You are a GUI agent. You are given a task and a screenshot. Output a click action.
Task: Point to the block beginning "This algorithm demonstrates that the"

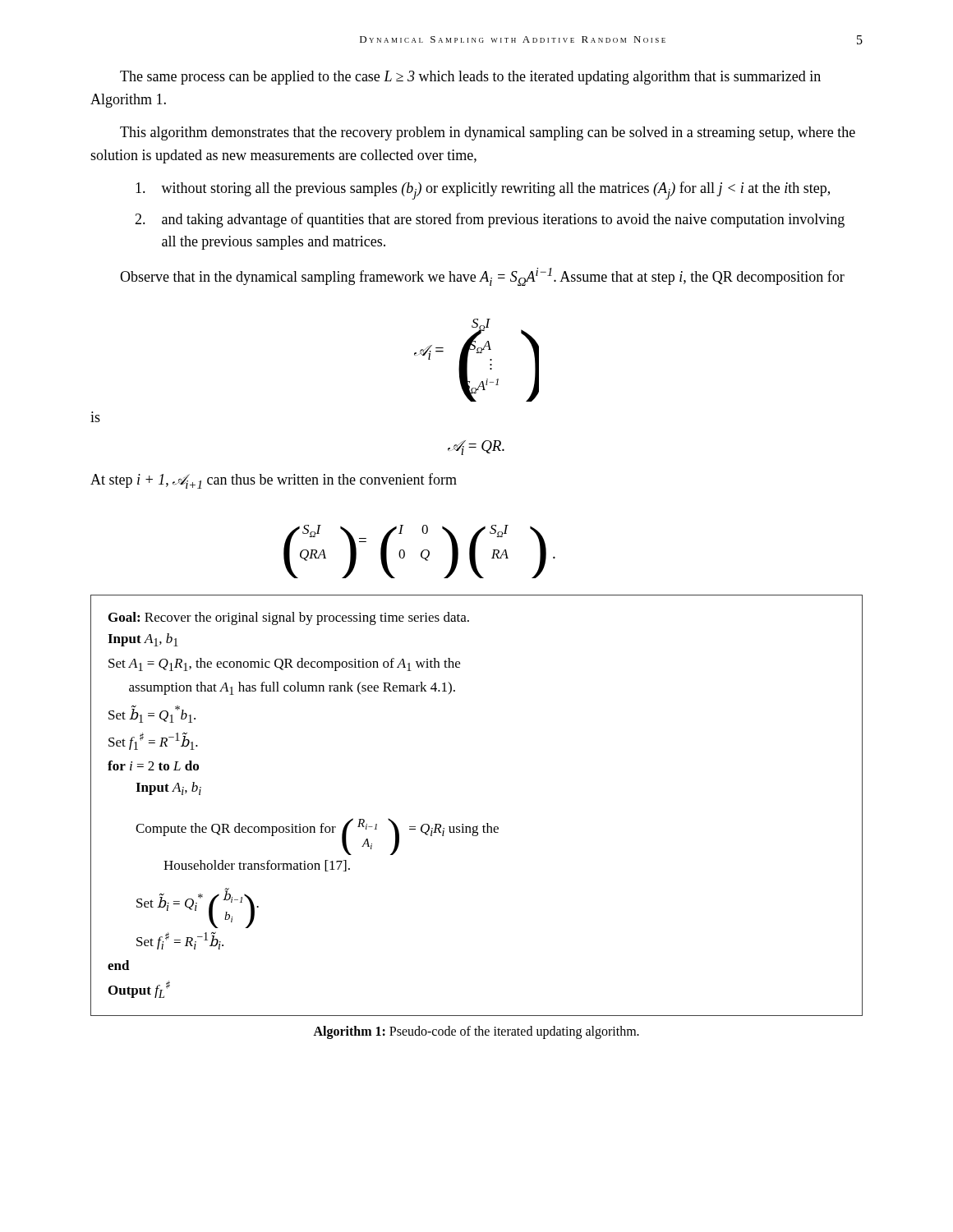[476, 144]
